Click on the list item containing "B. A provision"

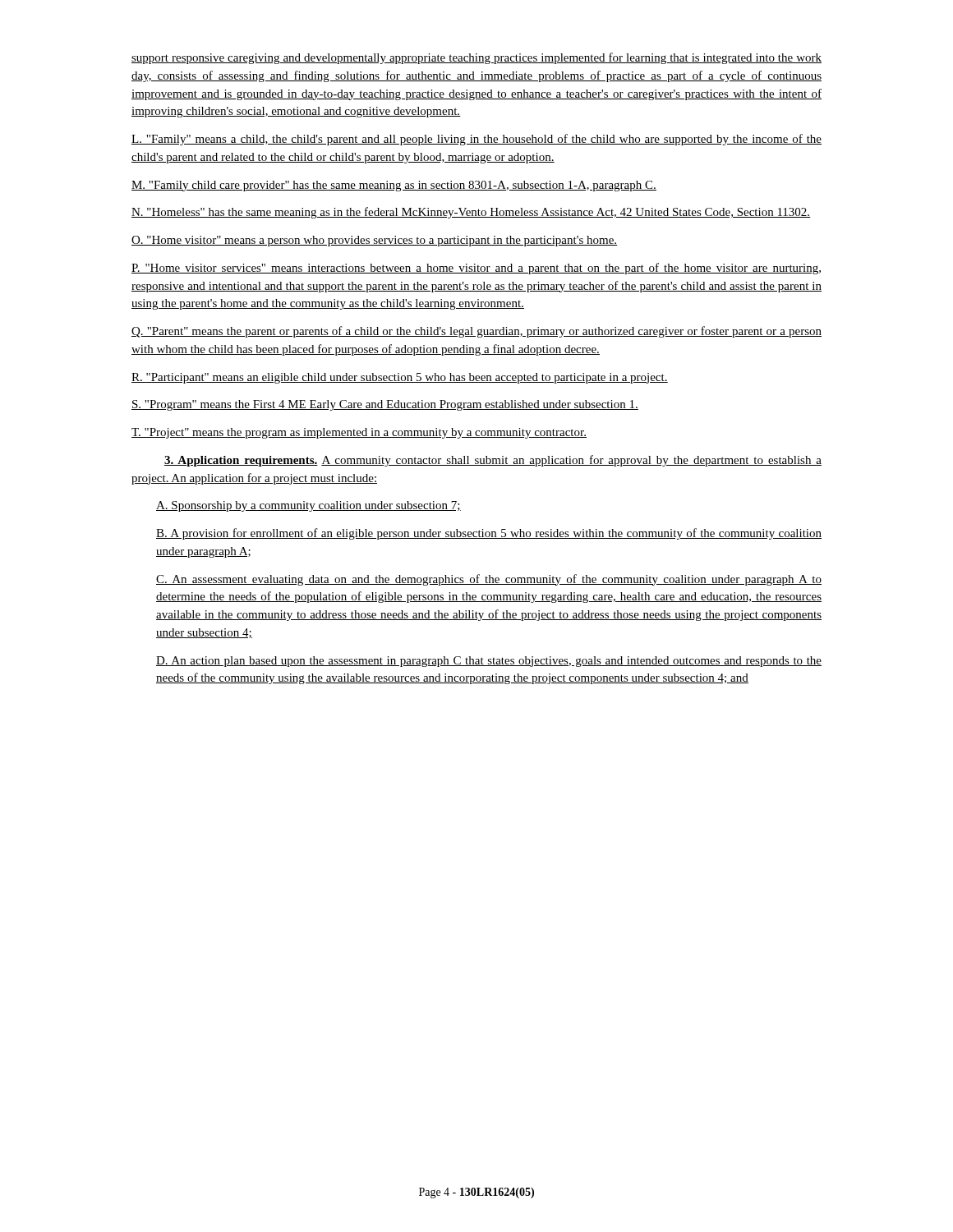pos(489,542)
